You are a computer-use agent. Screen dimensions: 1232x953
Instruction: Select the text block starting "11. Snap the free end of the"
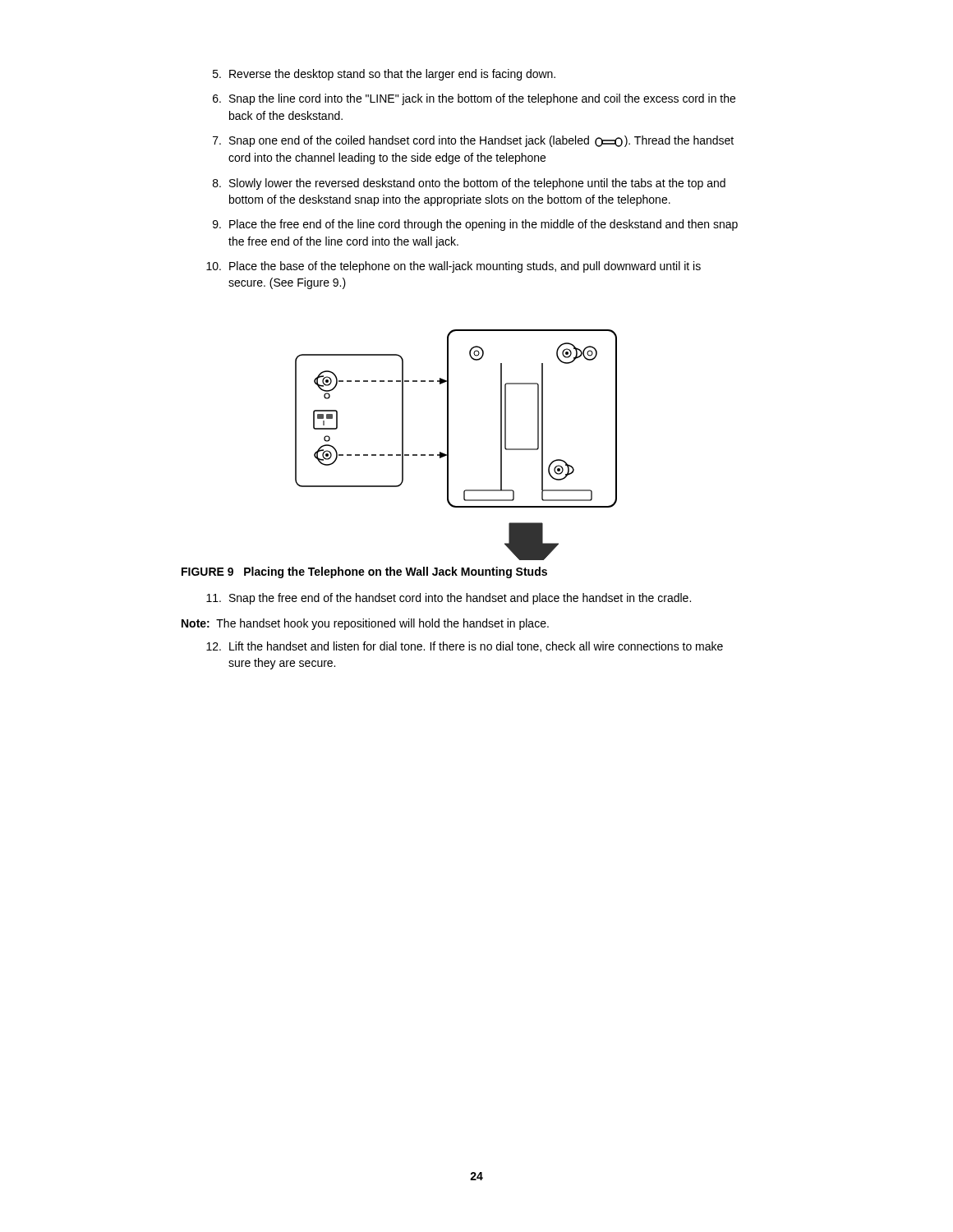tap(460, 598)
